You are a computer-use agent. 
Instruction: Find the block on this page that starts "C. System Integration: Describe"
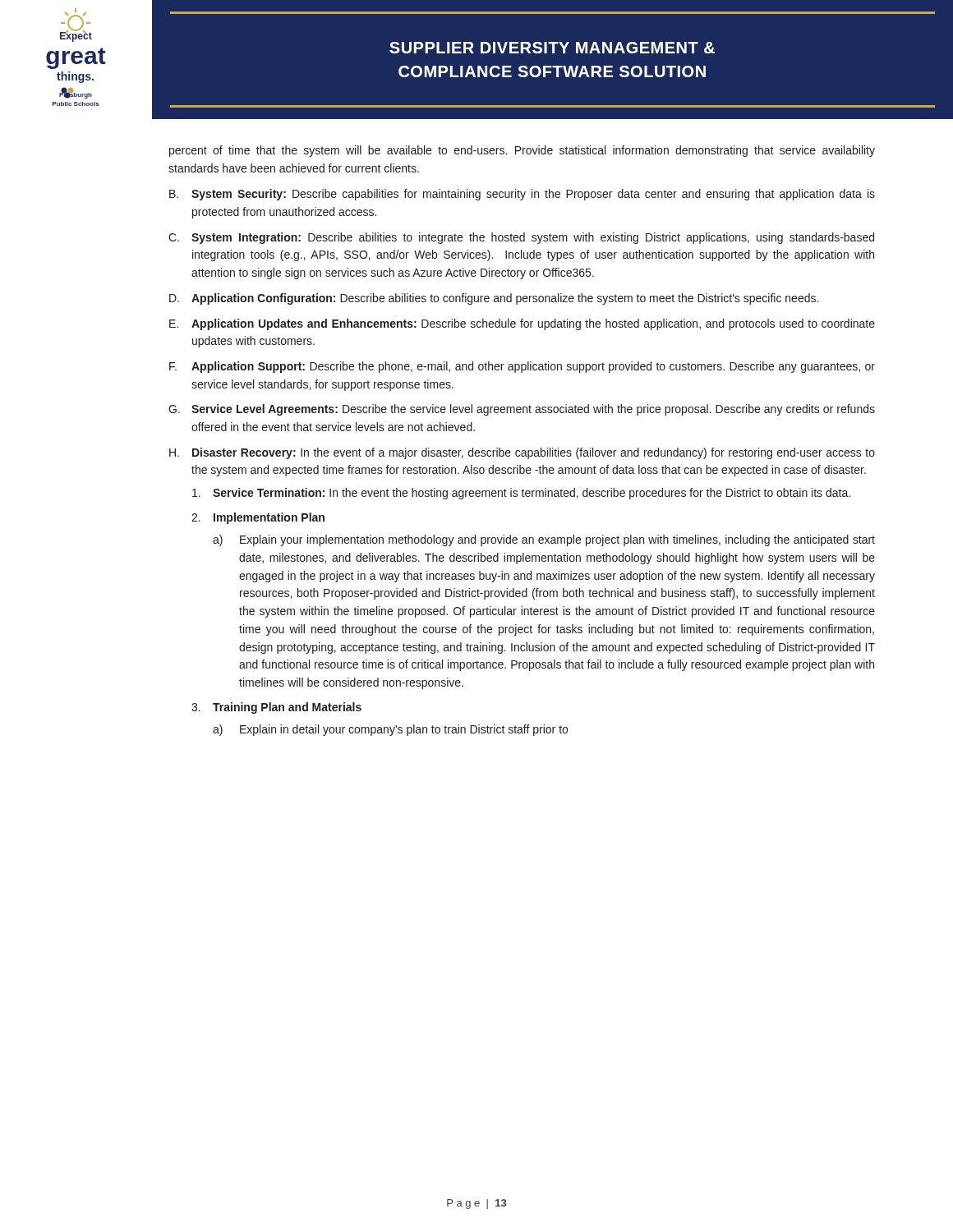pos(522,256)
